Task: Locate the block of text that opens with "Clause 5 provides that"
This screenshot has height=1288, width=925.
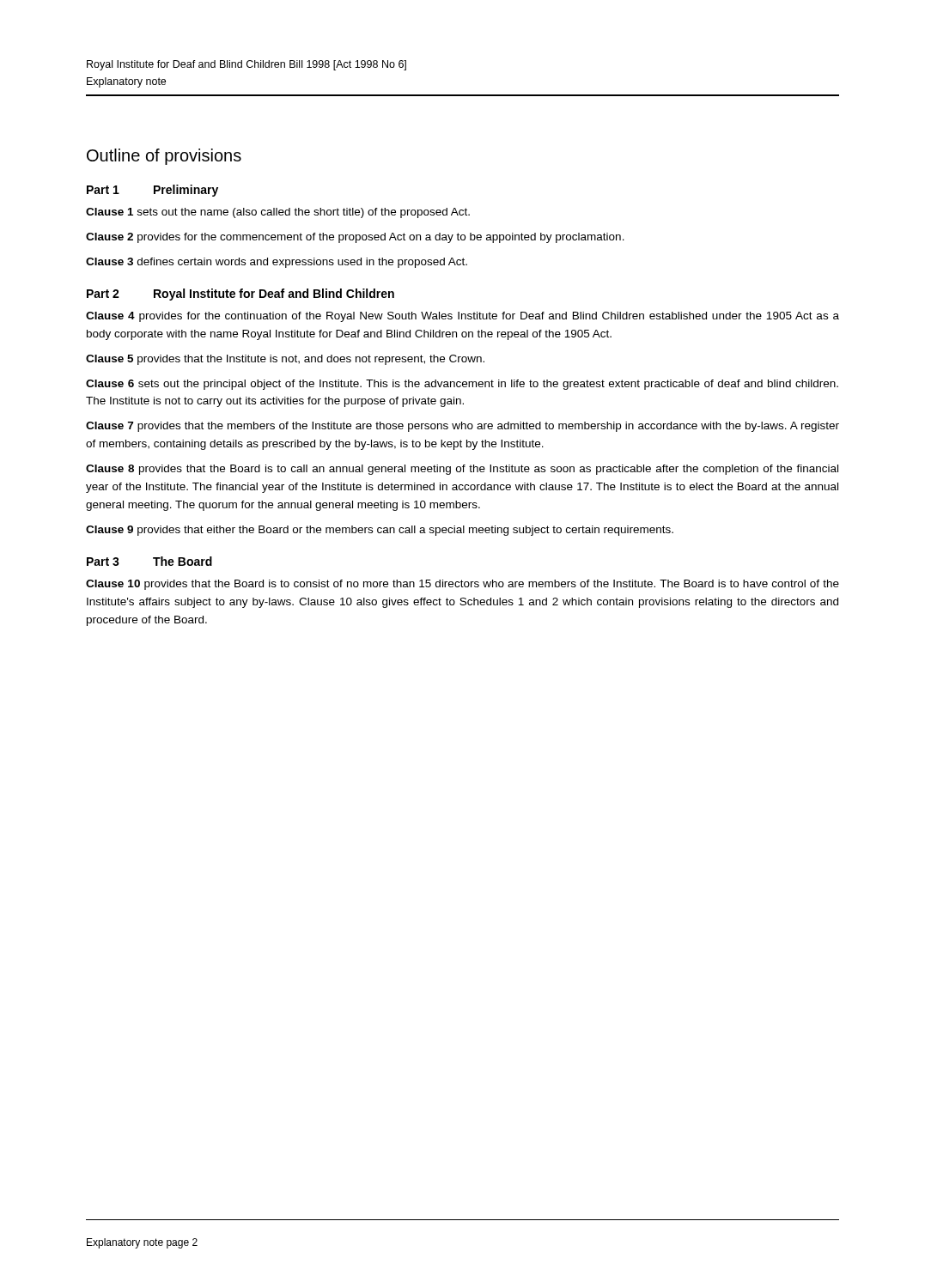Action: coord(286,358)
